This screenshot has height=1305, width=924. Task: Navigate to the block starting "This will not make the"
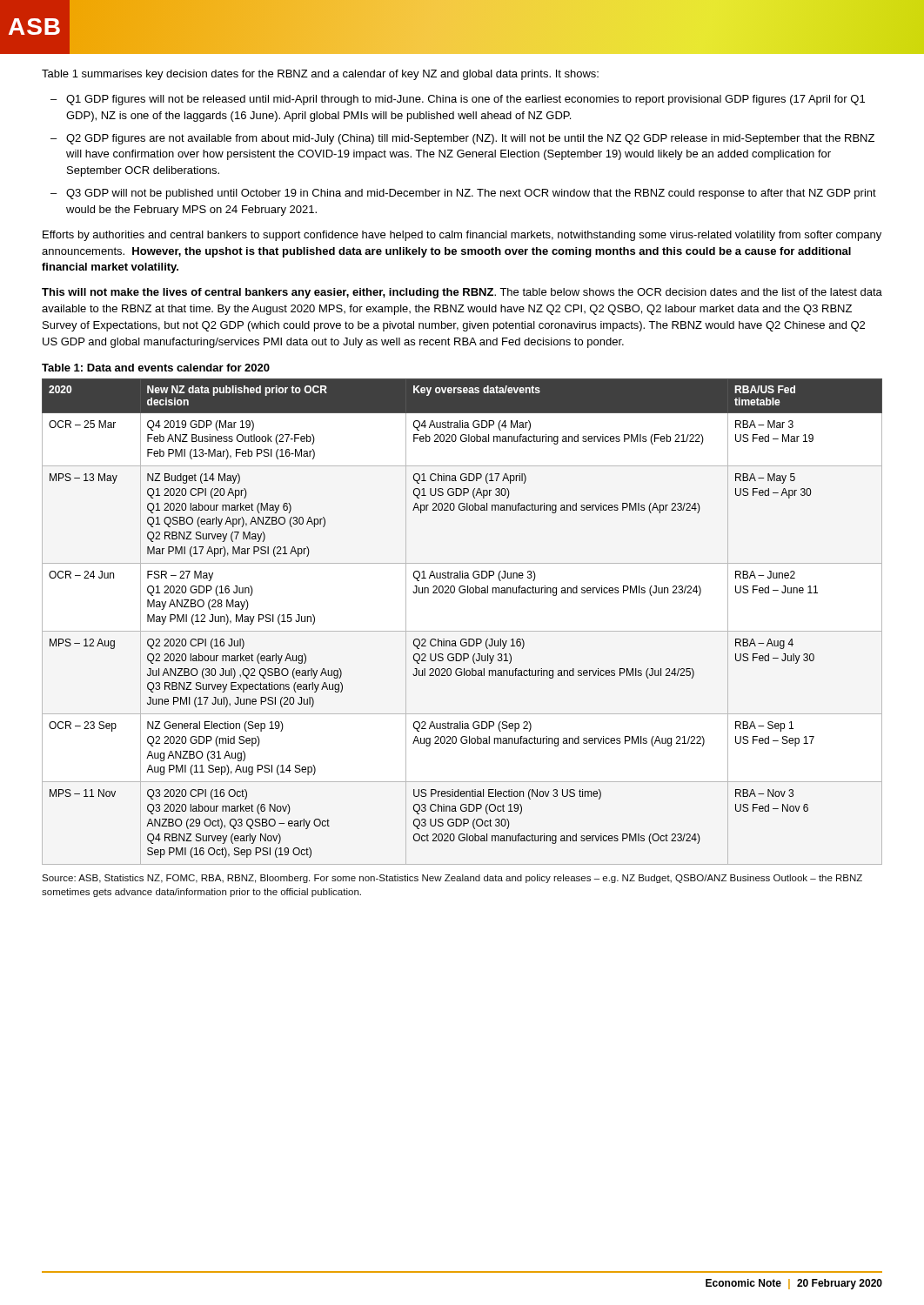click(462, 317)
